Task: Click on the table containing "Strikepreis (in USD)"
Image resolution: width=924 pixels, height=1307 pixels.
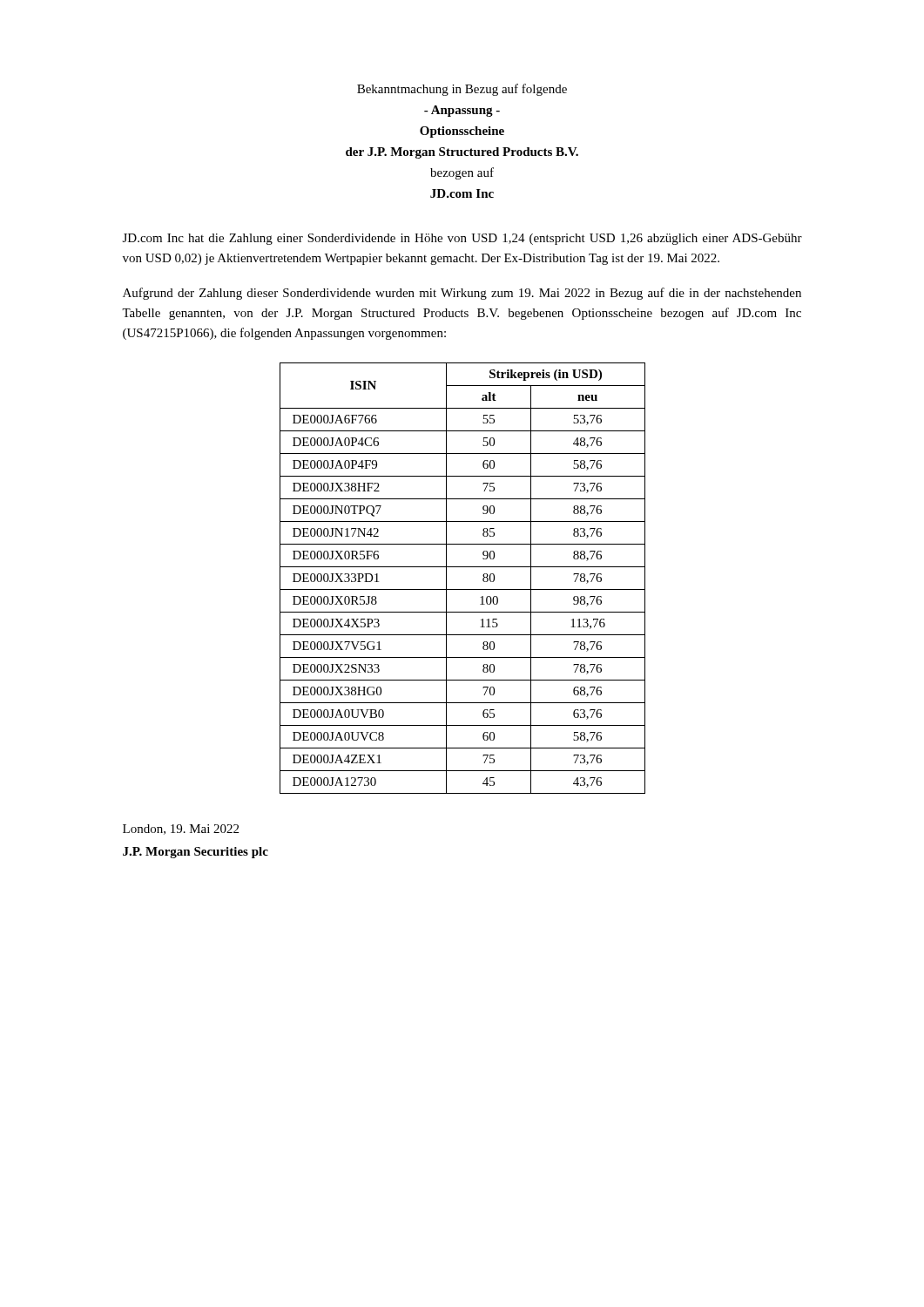Action: point(462,578)
